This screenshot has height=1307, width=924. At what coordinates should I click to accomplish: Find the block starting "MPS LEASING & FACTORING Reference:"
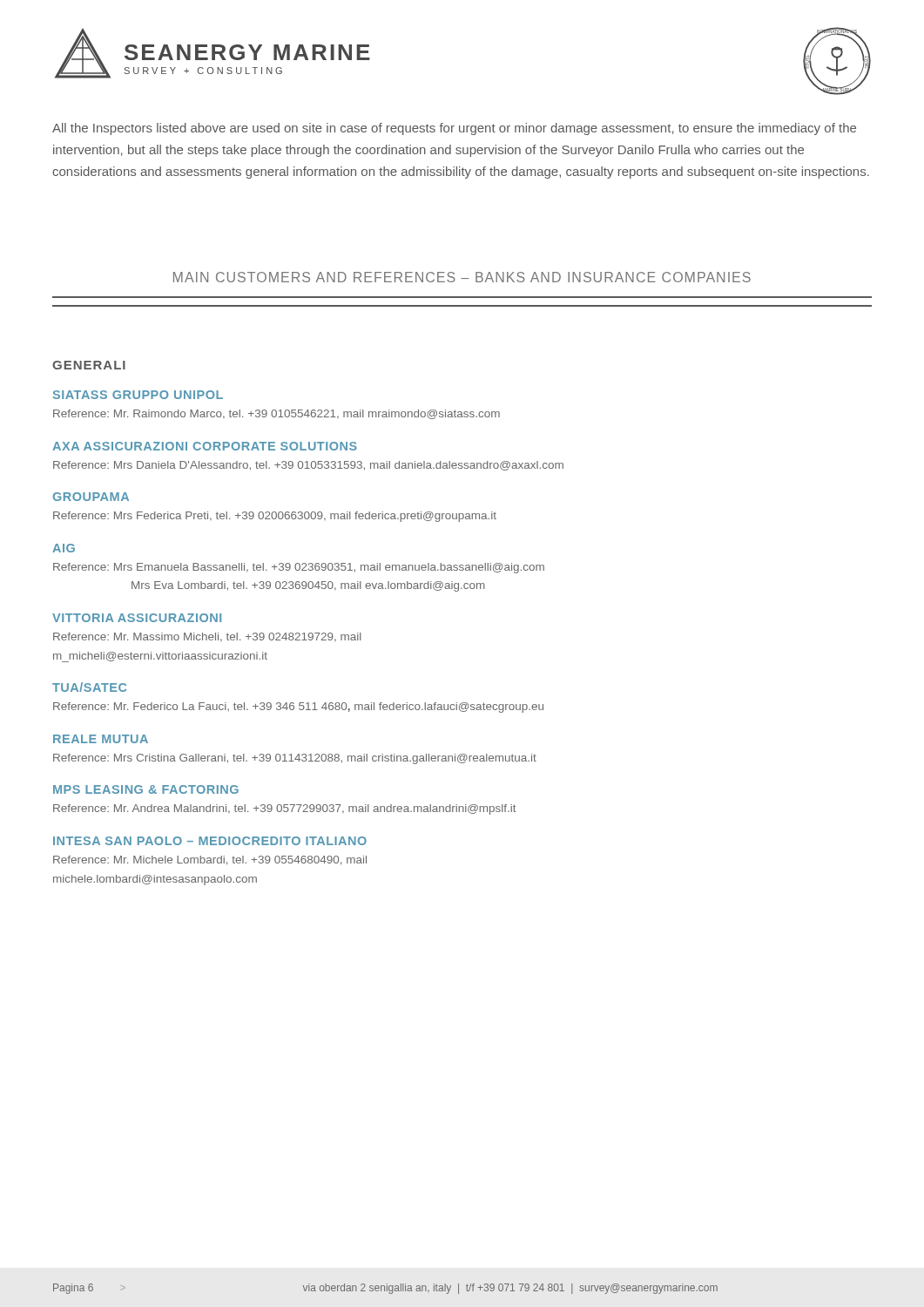(x=462, y=800)
